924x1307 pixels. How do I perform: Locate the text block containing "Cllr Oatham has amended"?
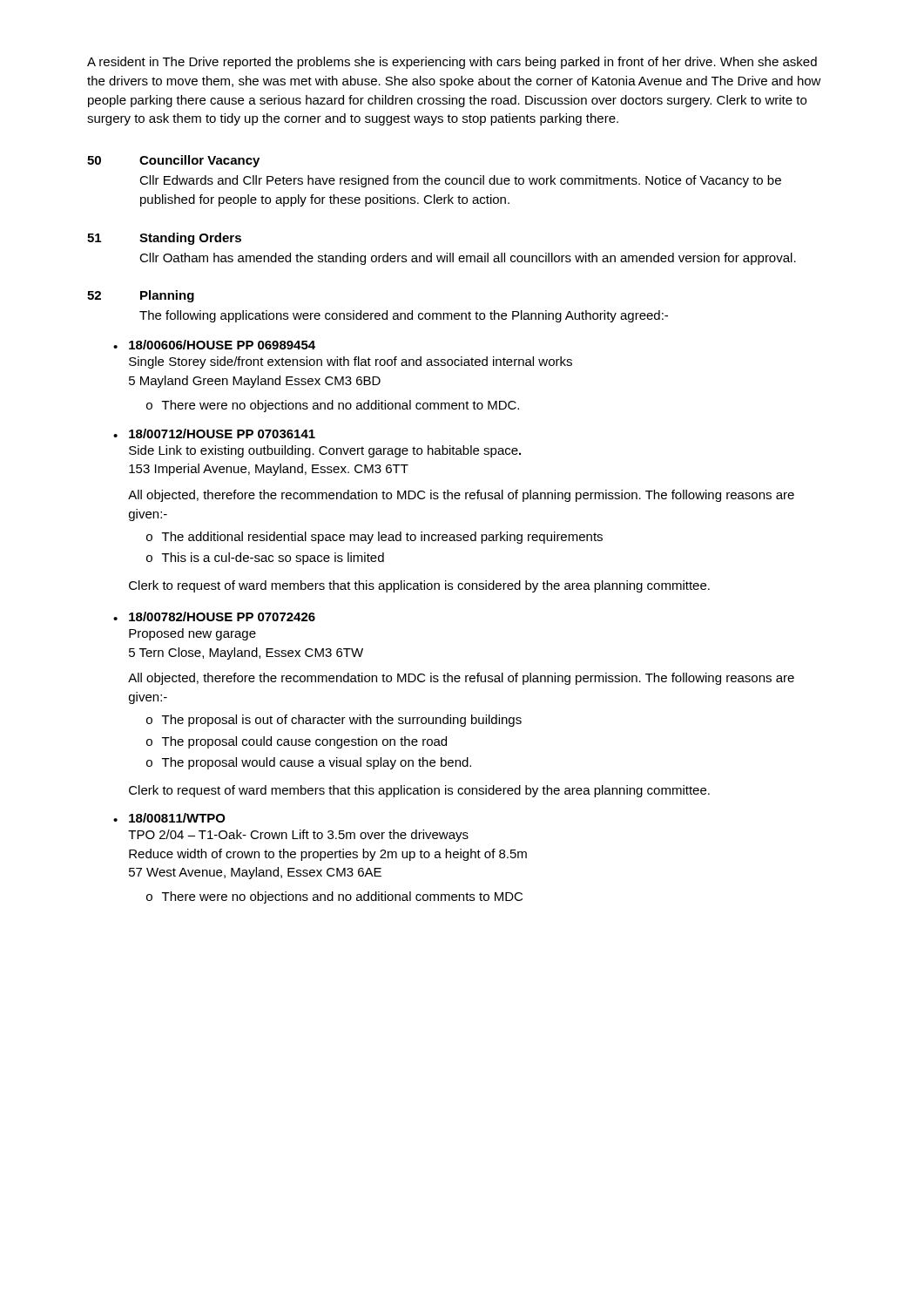coord(468,257)
